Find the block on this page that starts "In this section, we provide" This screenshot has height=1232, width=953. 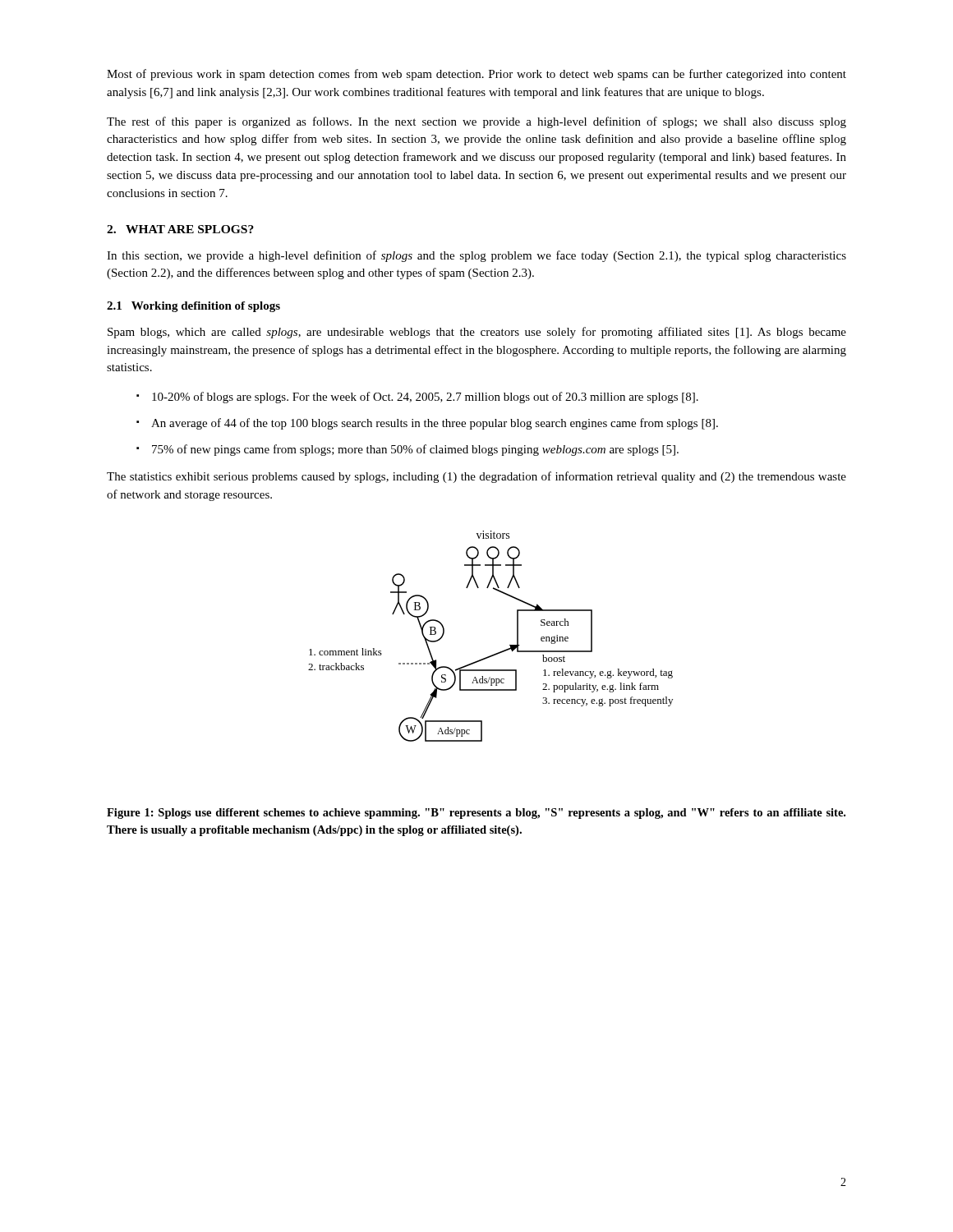[x=476, y=264]
